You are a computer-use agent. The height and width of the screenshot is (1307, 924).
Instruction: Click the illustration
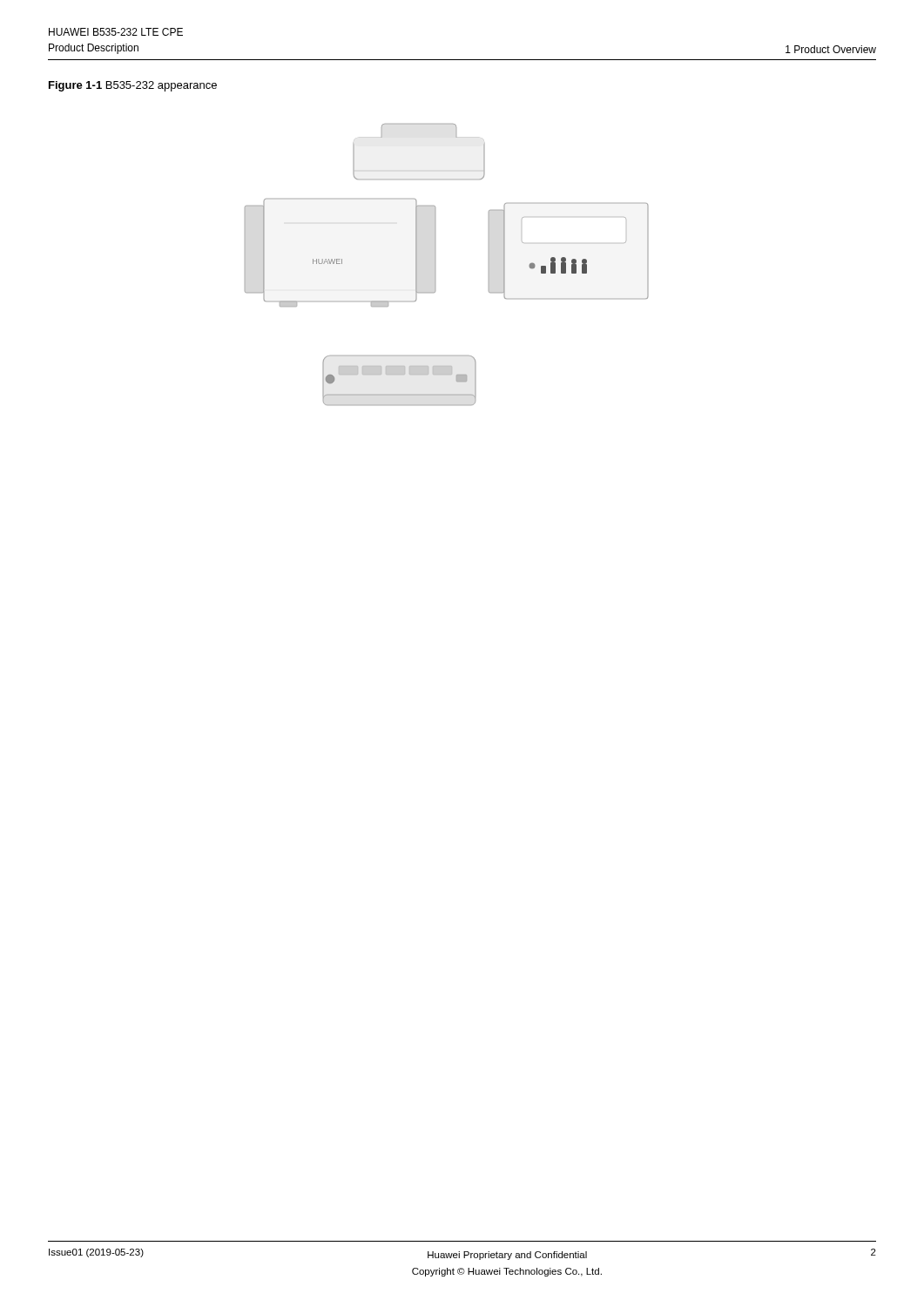462,268
